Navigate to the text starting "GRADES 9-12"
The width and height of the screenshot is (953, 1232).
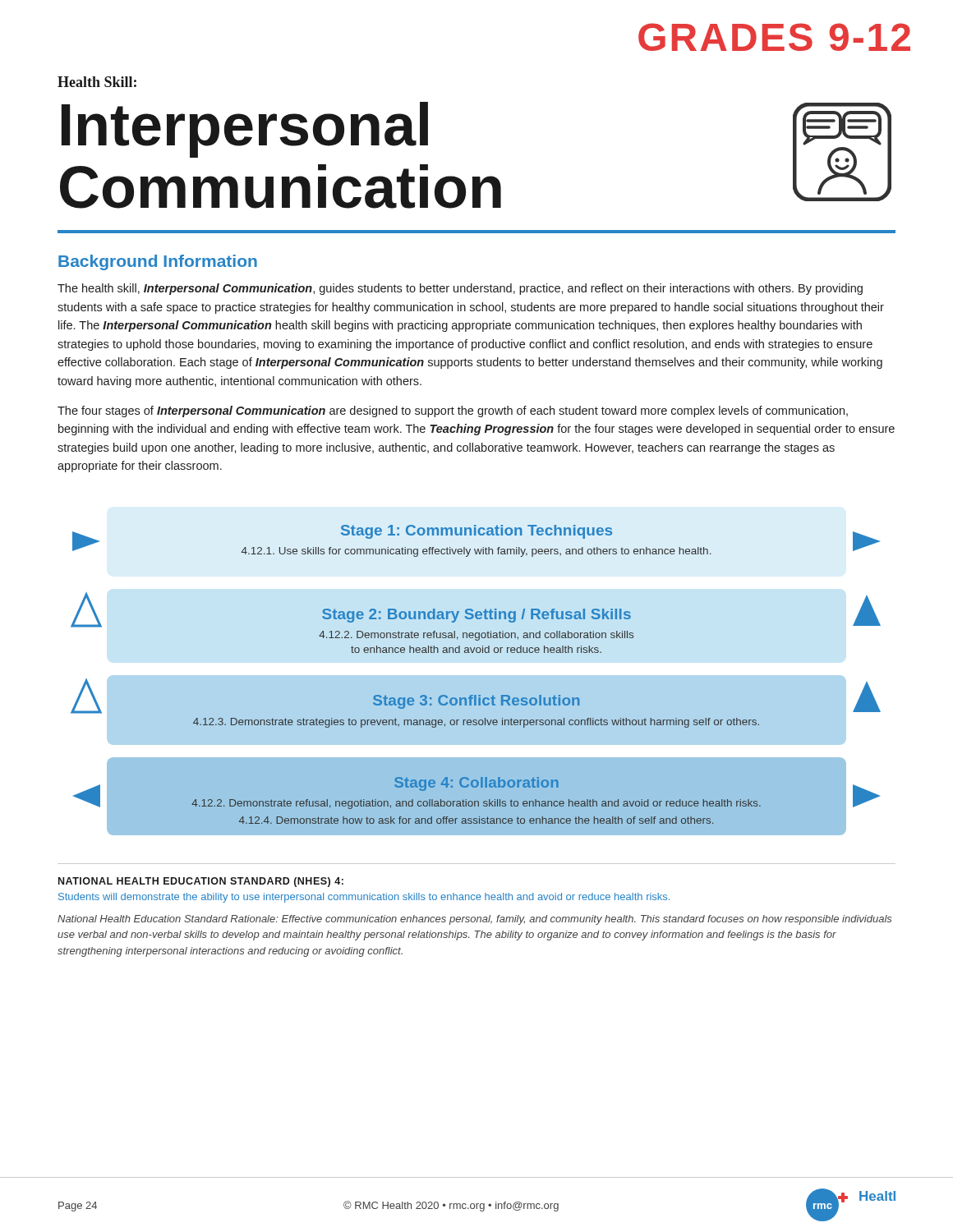[775, 37]
